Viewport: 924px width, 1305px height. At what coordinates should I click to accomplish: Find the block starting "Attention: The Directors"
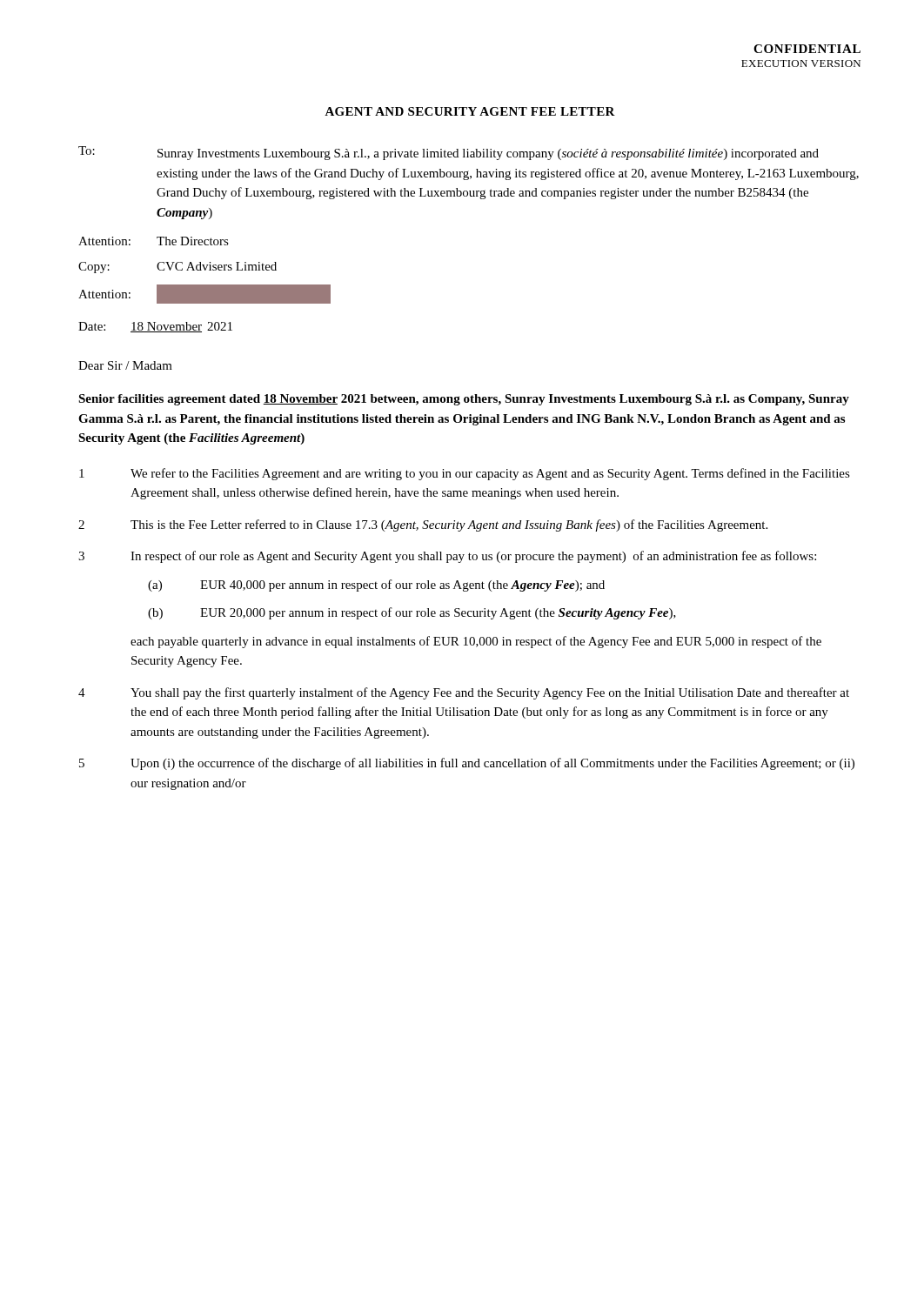[102, 241]
